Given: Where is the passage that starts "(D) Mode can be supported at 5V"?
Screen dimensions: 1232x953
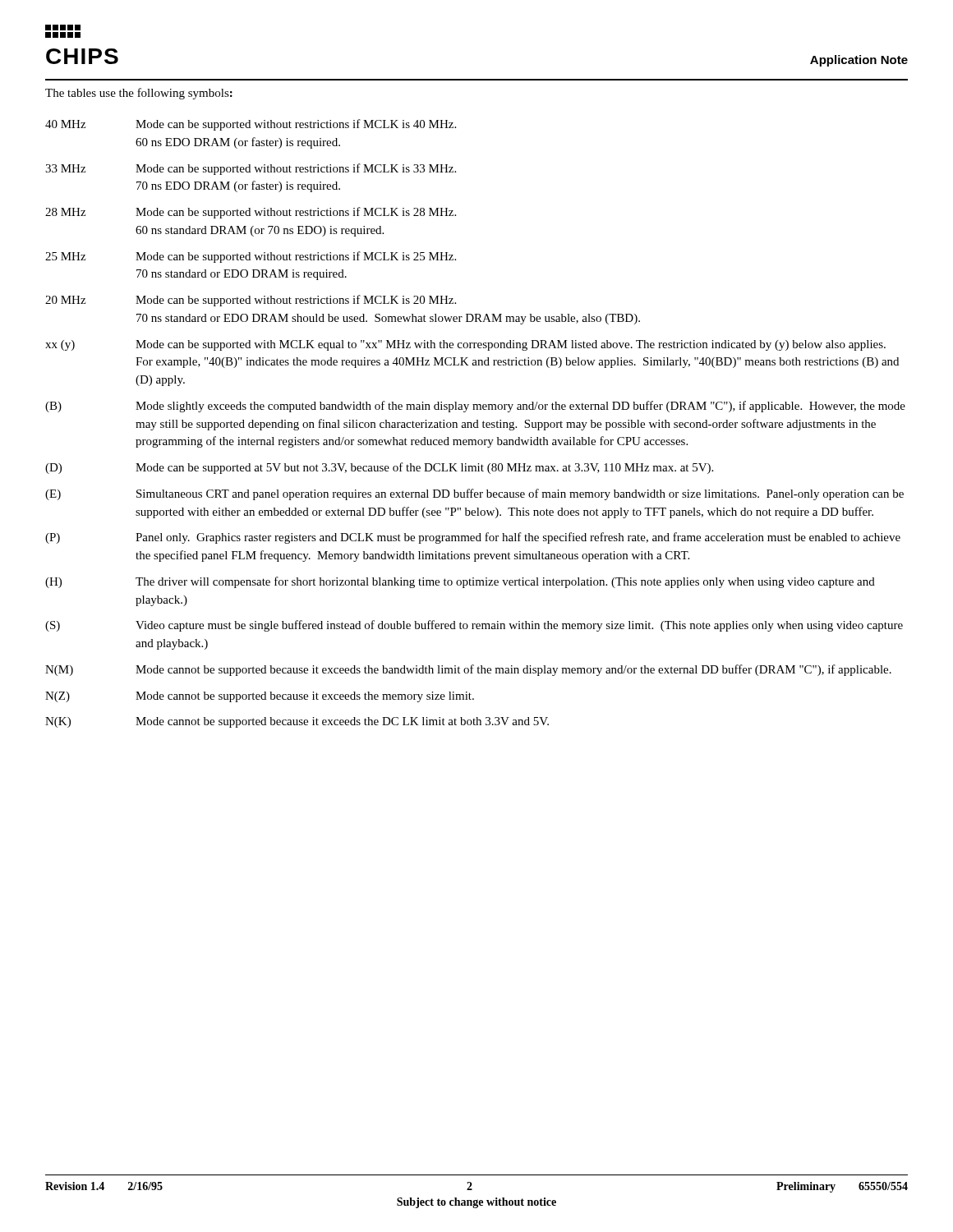Looking at the screenshot, I should tap(476, 468).
